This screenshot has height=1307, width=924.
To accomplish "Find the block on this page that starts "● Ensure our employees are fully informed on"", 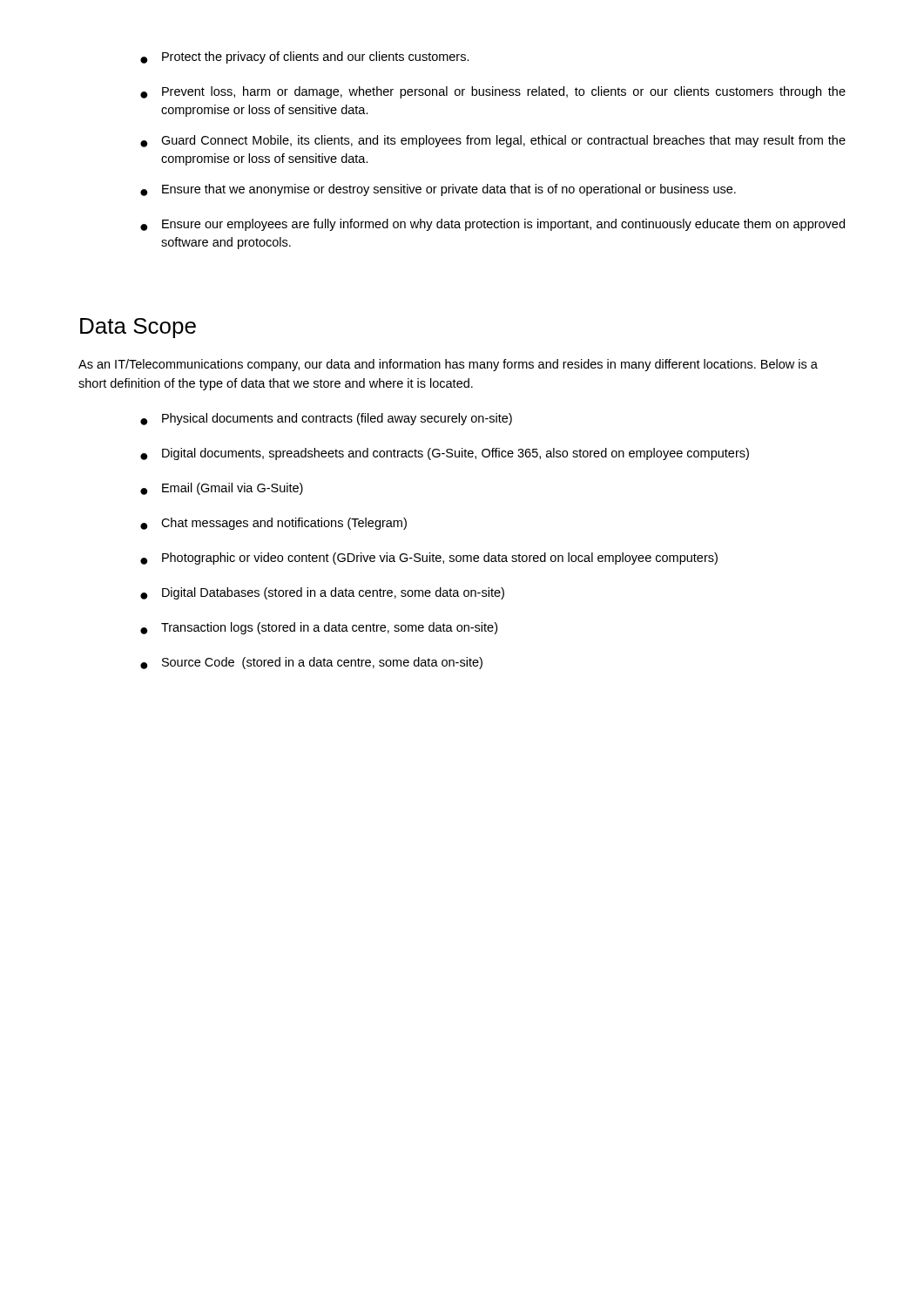I will pos(492,234).
